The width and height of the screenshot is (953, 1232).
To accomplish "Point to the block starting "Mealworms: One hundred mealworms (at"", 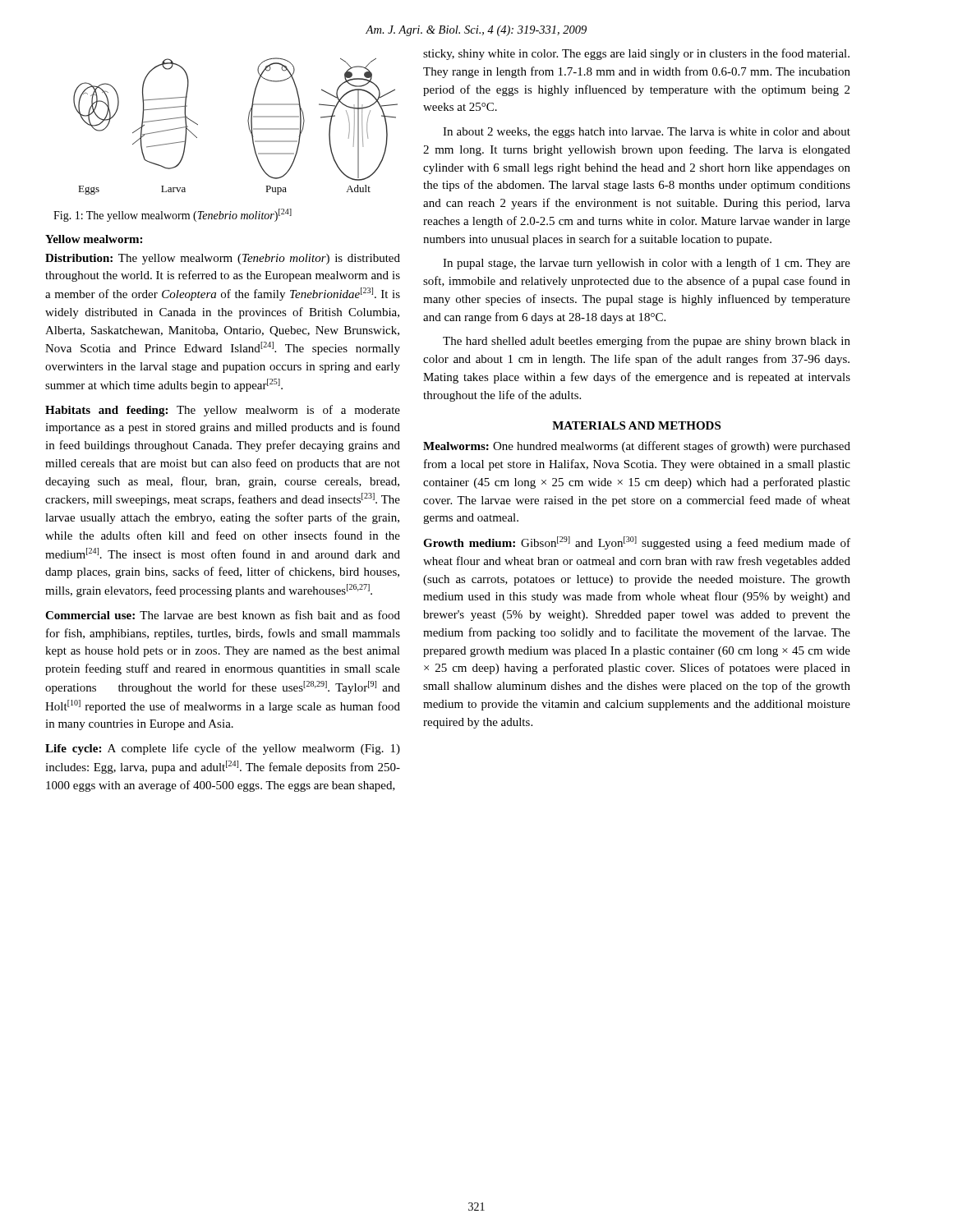I will click(x=637, y=483).
